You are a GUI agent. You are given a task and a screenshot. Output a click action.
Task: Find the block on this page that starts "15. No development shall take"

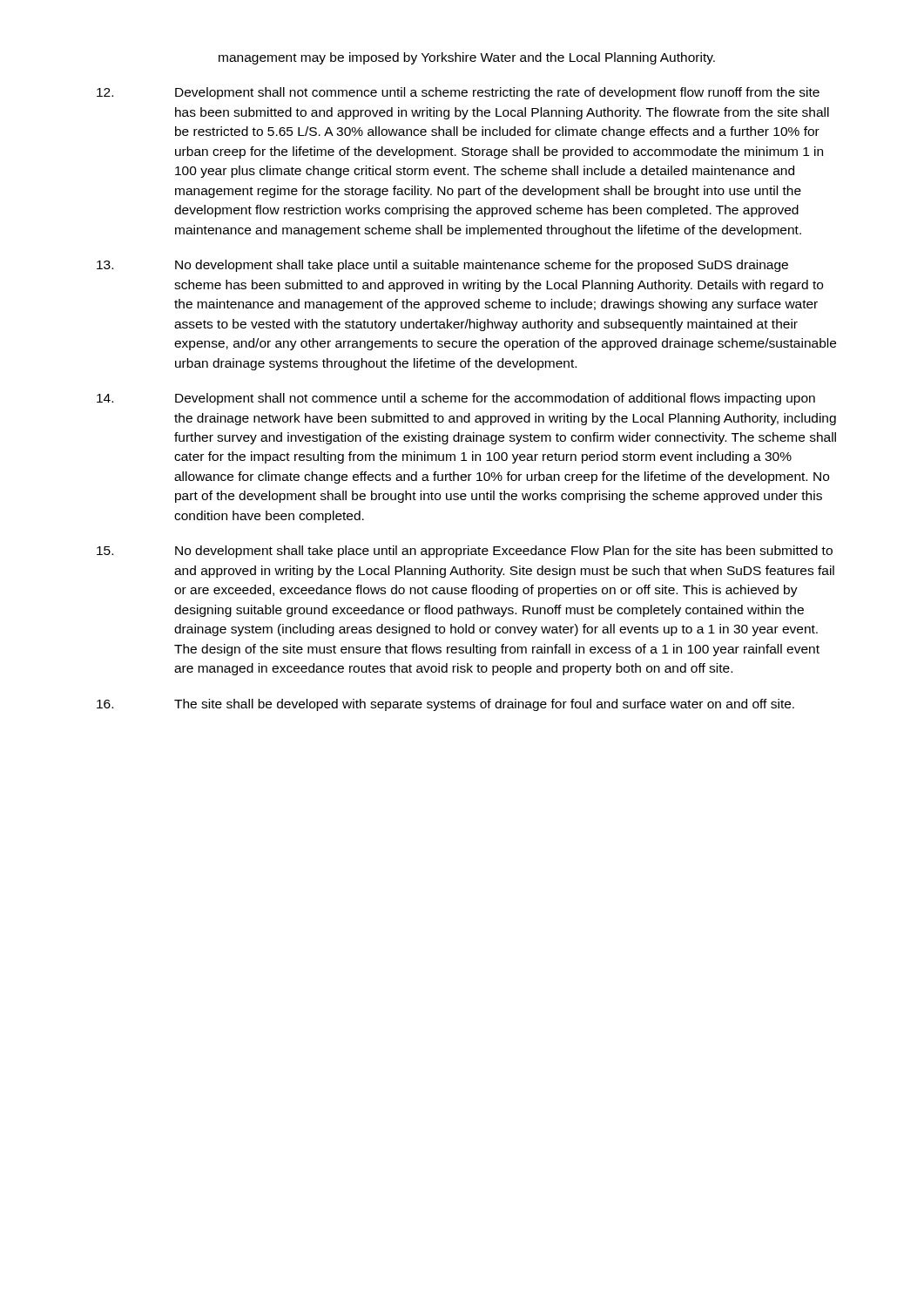462,610
